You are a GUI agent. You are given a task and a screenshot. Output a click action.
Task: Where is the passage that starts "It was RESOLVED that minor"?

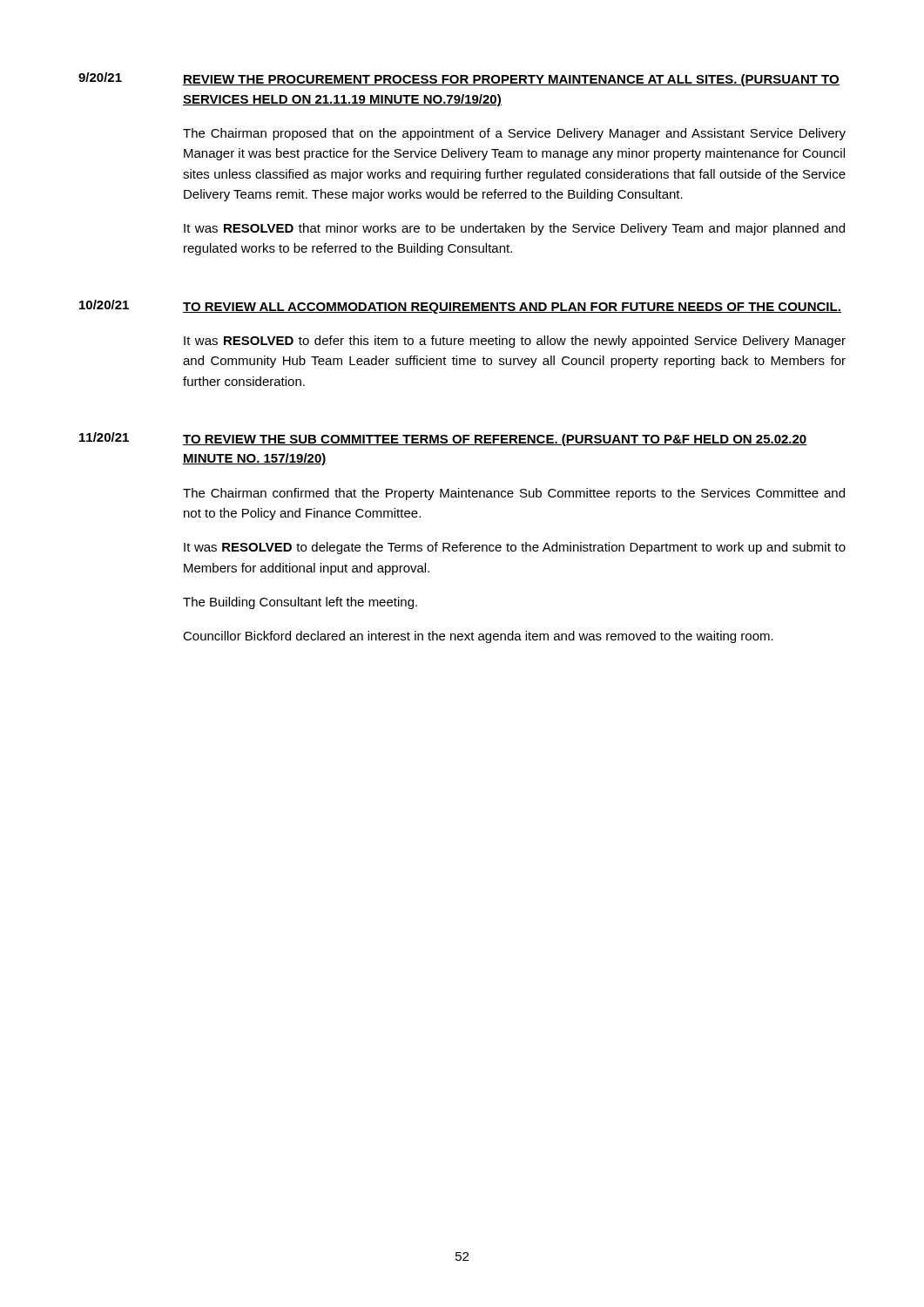[x=514, y=238]
